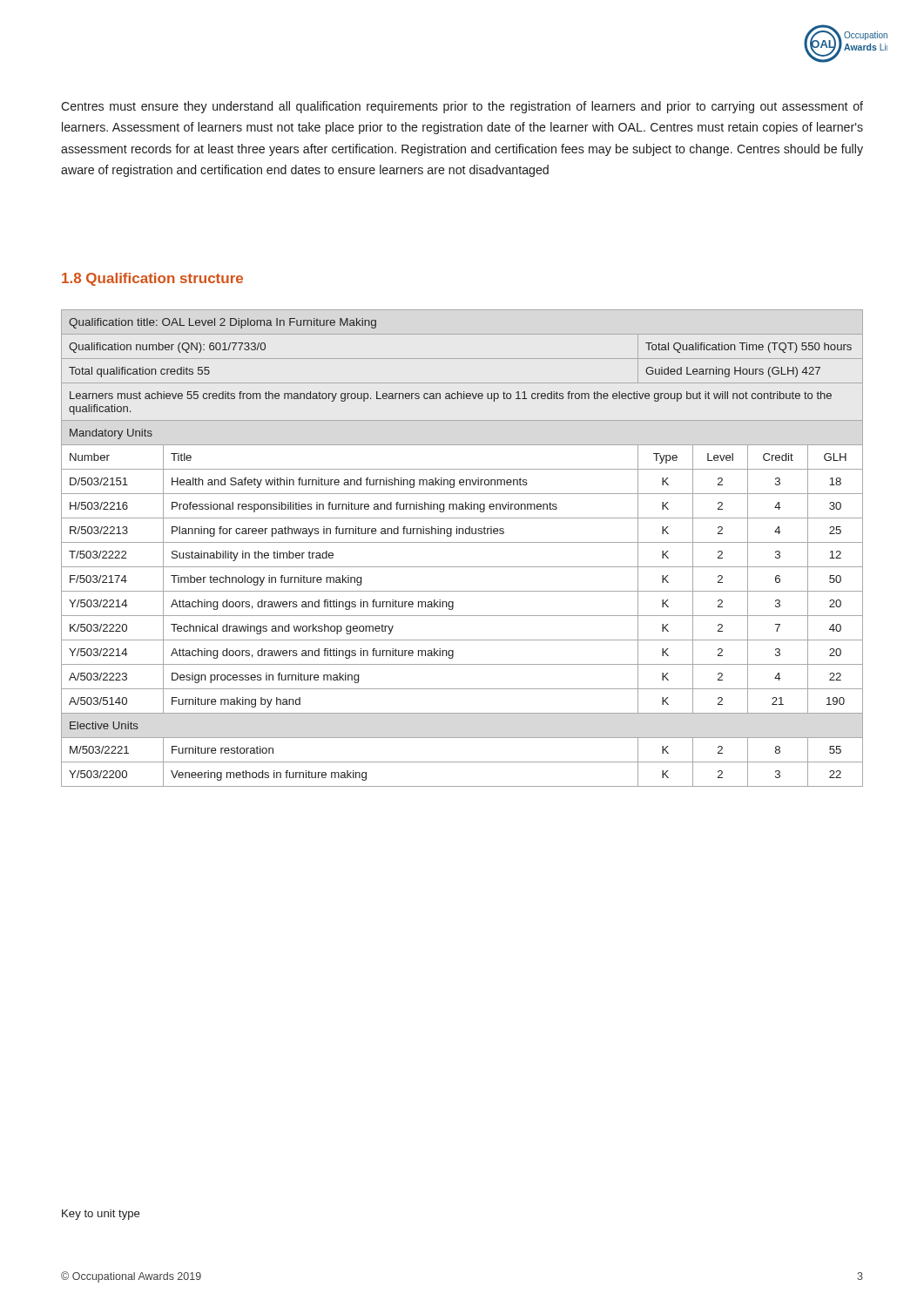This screenshot has width=924, height=1307.
Task: Locate the block of text that opens with "Key to unit"
Action: point(101,1213)
